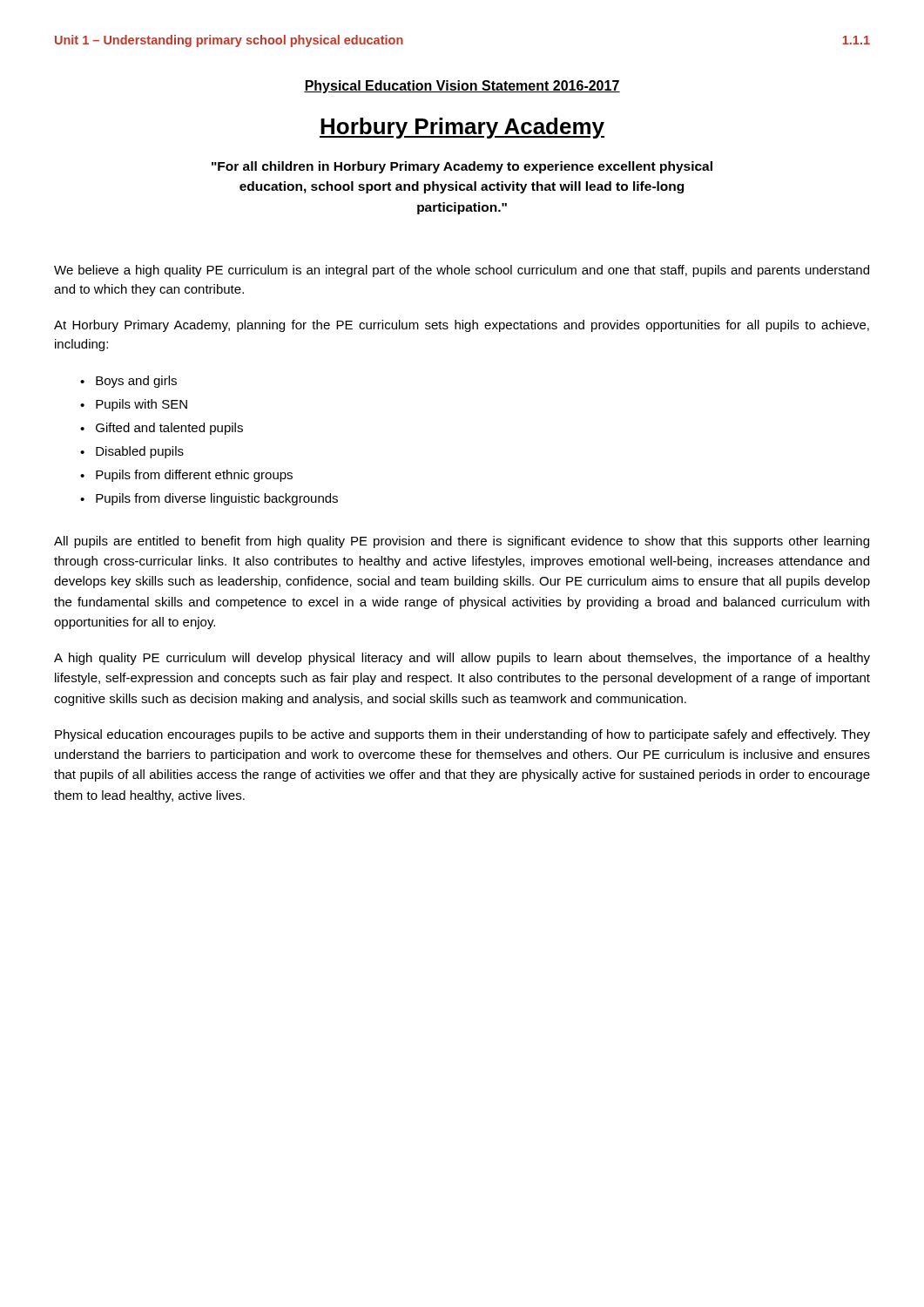Find the text starting "• Gifted and"
The width and height of the screenshot is (924, 1307).
point(162,428)
